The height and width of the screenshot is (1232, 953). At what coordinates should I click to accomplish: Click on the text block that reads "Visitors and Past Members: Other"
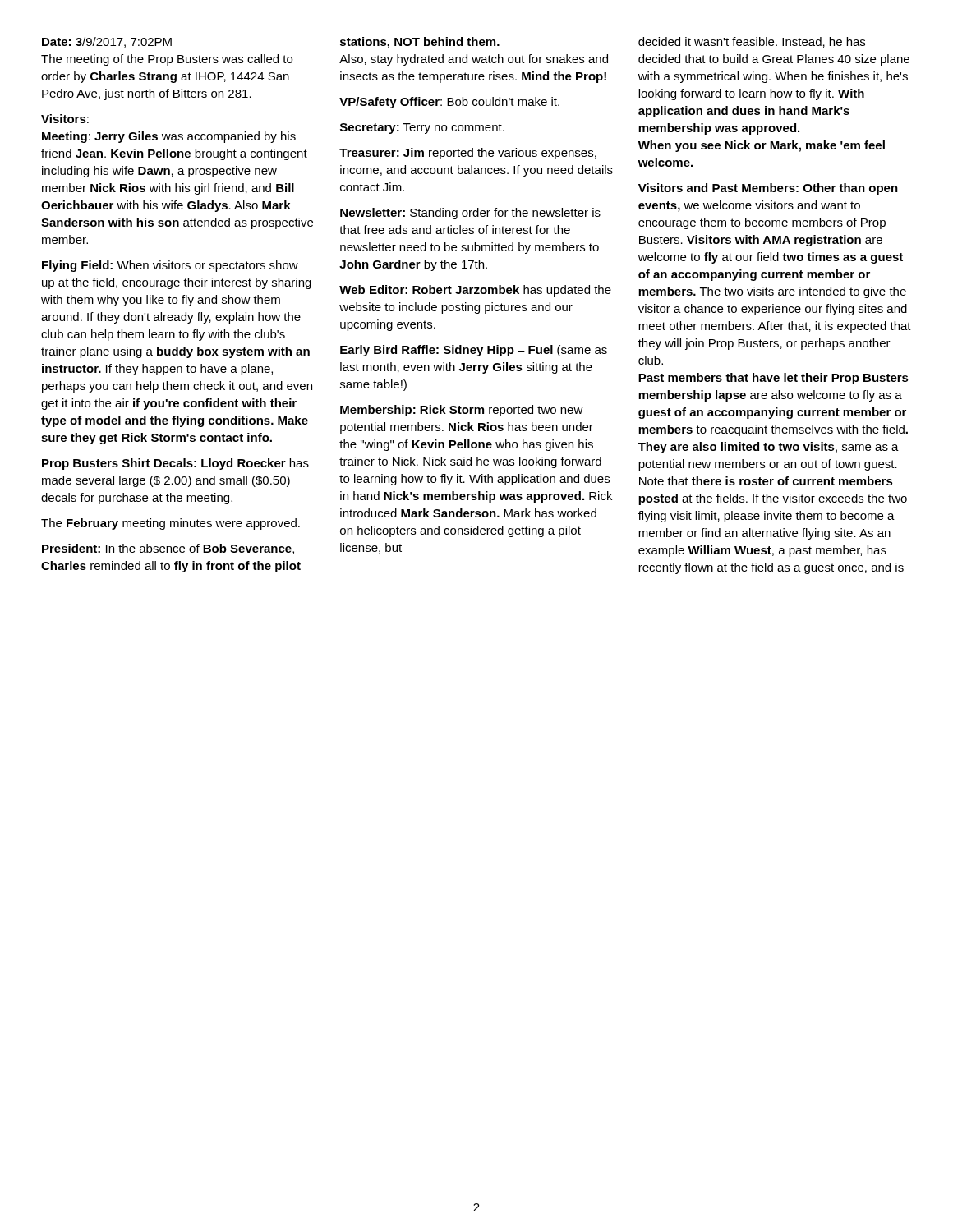(x=775, y=377)
